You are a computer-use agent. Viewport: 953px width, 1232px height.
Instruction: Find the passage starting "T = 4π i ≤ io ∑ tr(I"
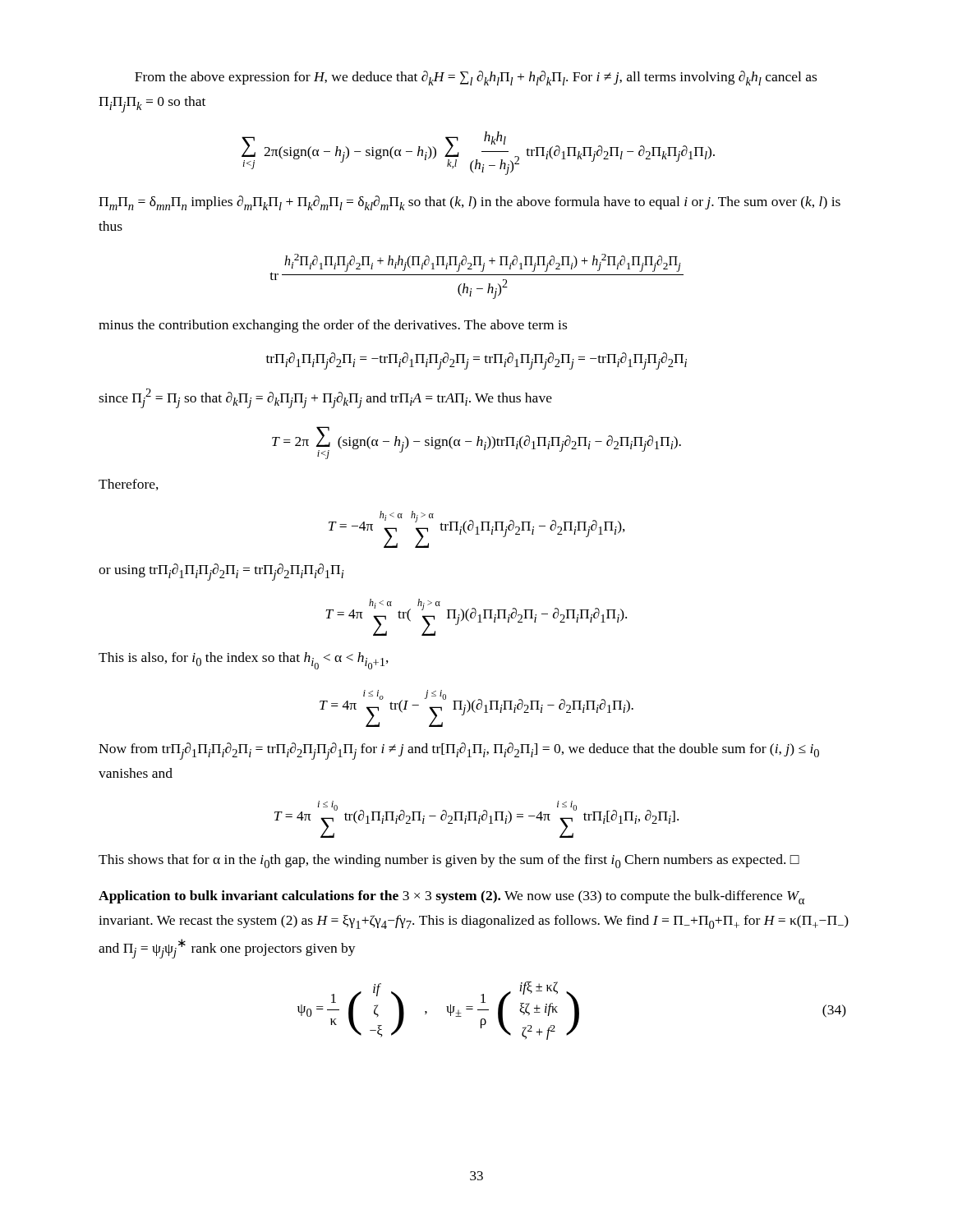point(476,706)
